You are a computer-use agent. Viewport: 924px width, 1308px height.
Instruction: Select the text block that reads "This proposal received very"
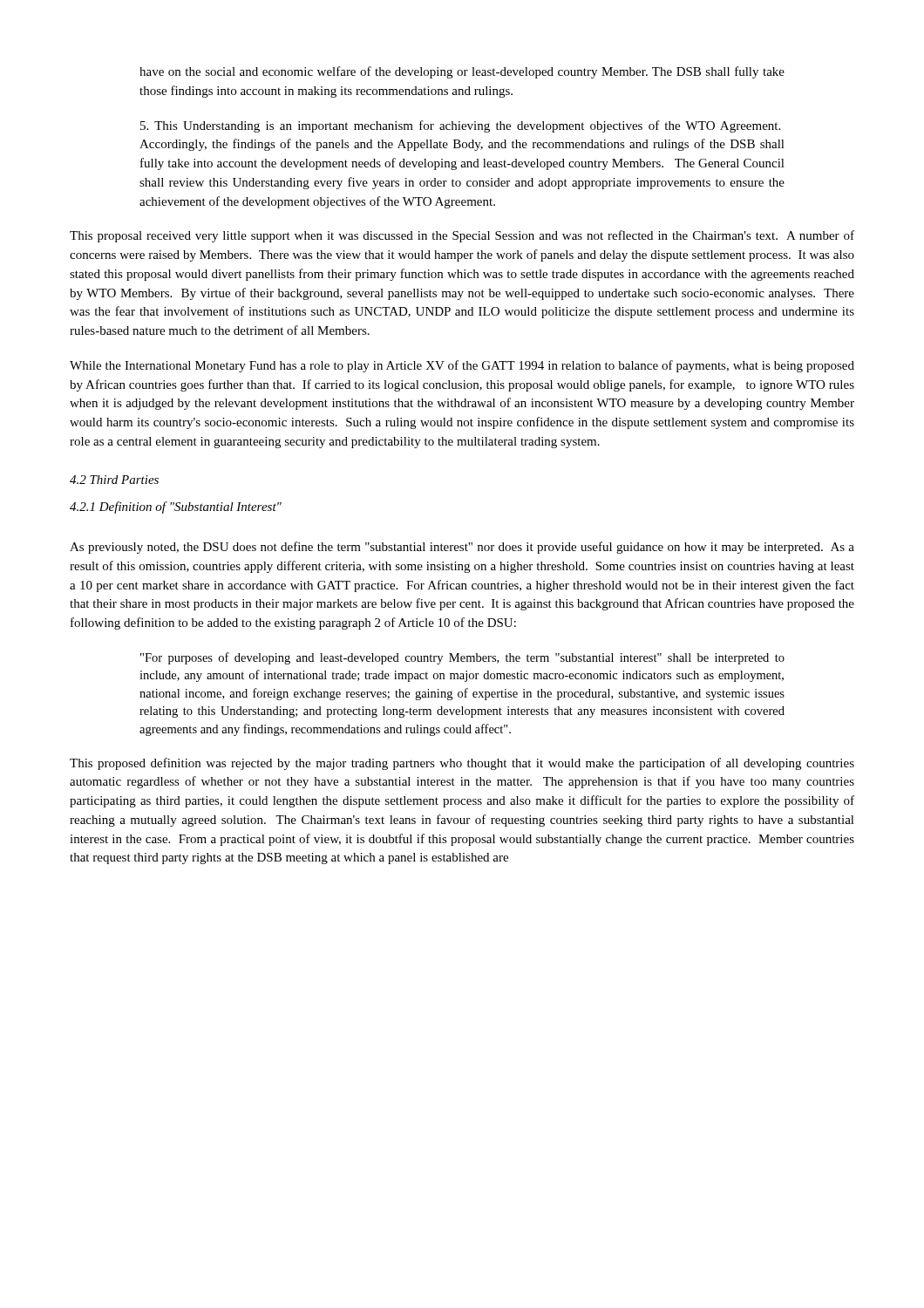point(462,283)
